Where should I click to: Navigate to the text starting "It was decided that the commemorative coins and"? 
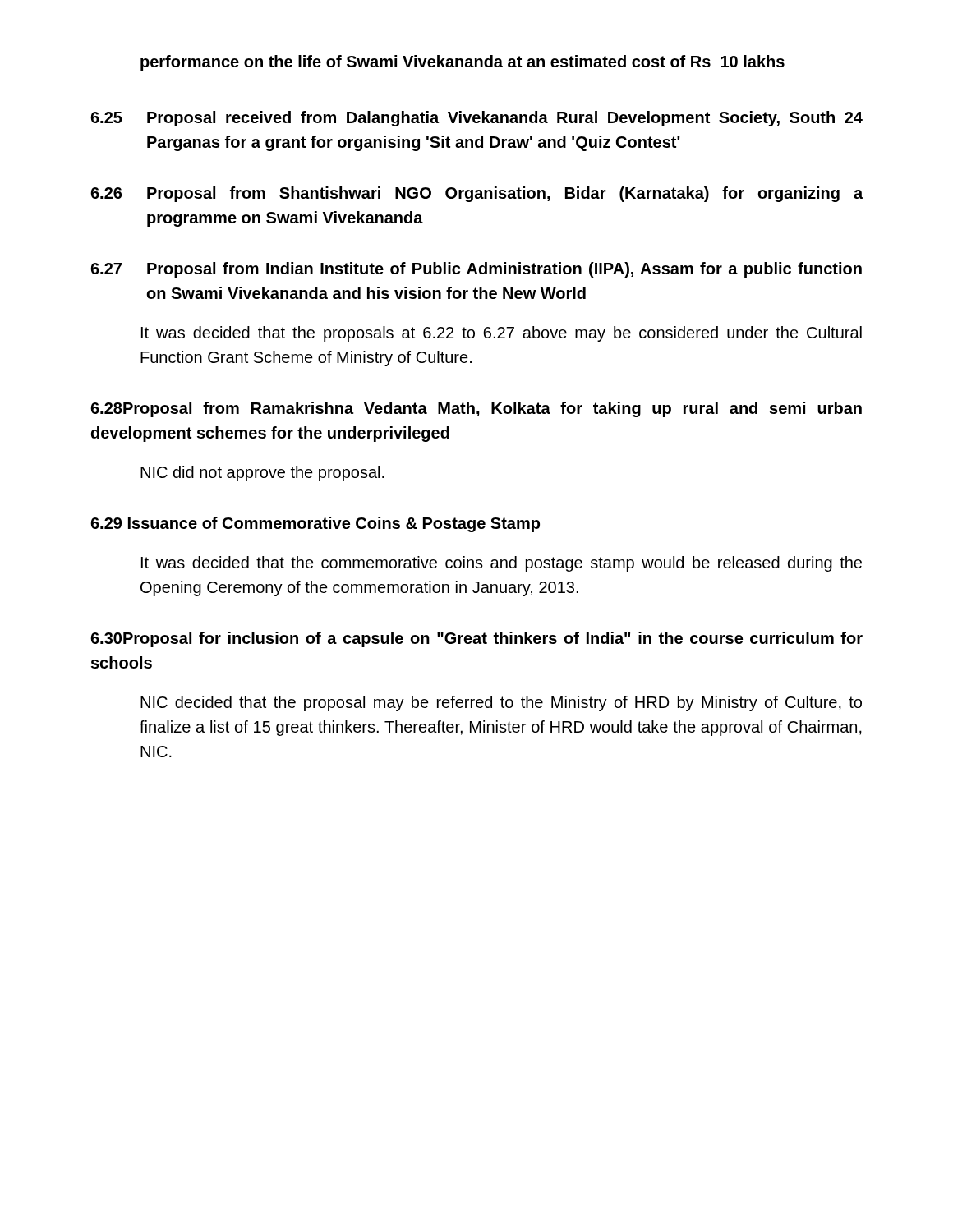[501, 575]
